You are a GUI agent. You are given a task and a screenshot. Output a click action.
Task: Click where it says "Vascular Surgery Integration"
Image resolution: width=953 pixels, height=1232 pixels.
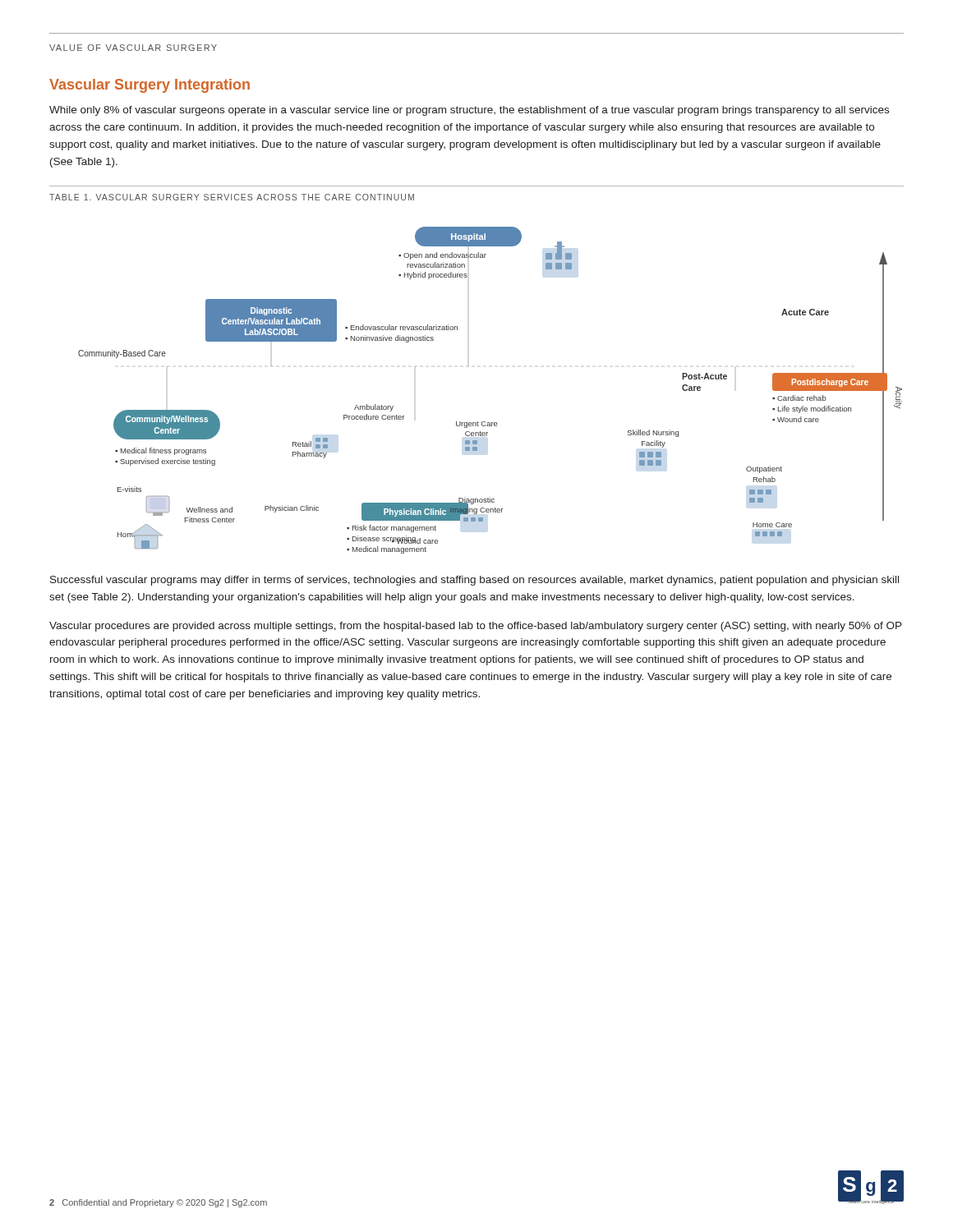tap(150, 85)
